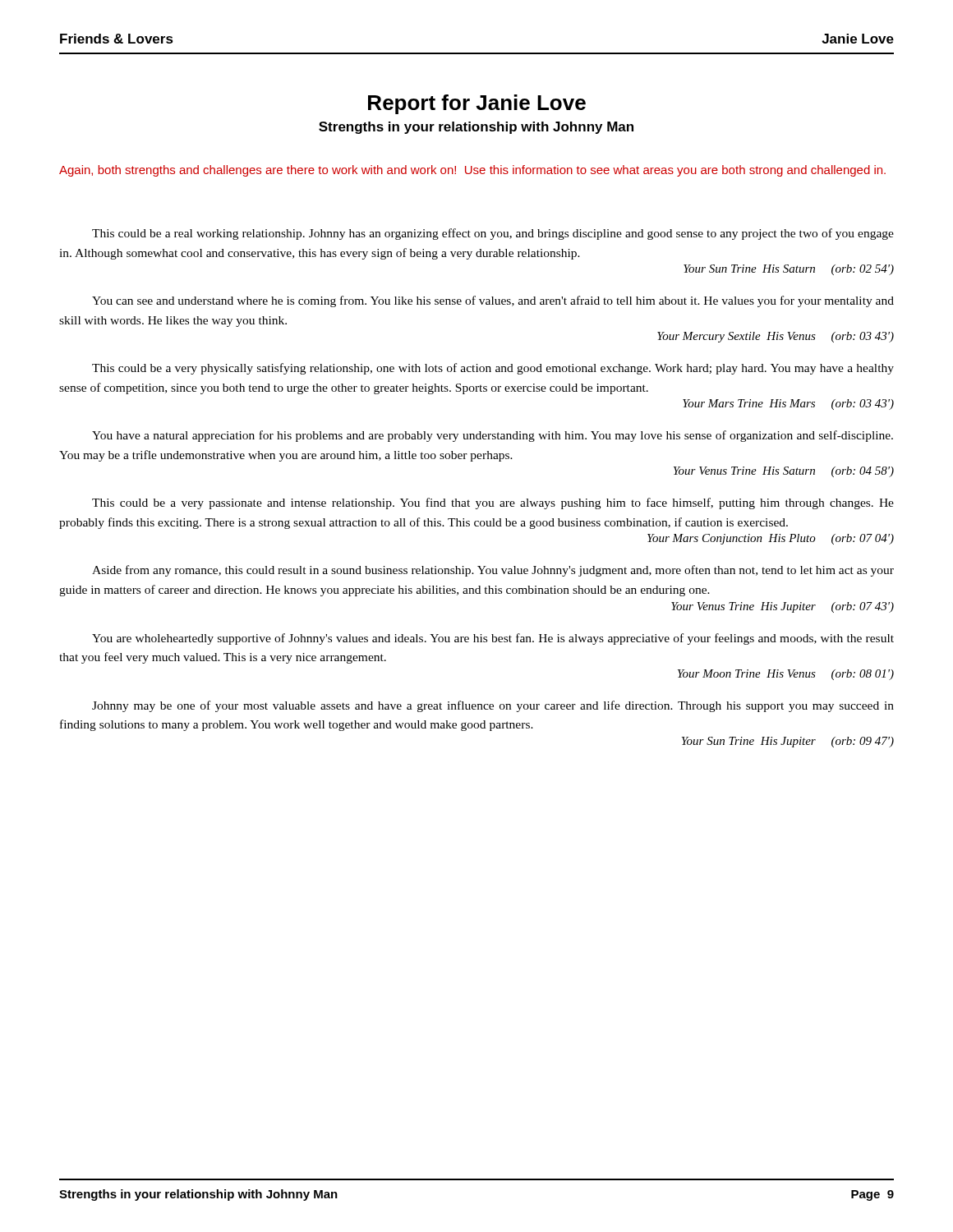Point to the text block starting "You have a natural appreciation"
Viewport: 953px width, 1232px height.
point(476,452)
